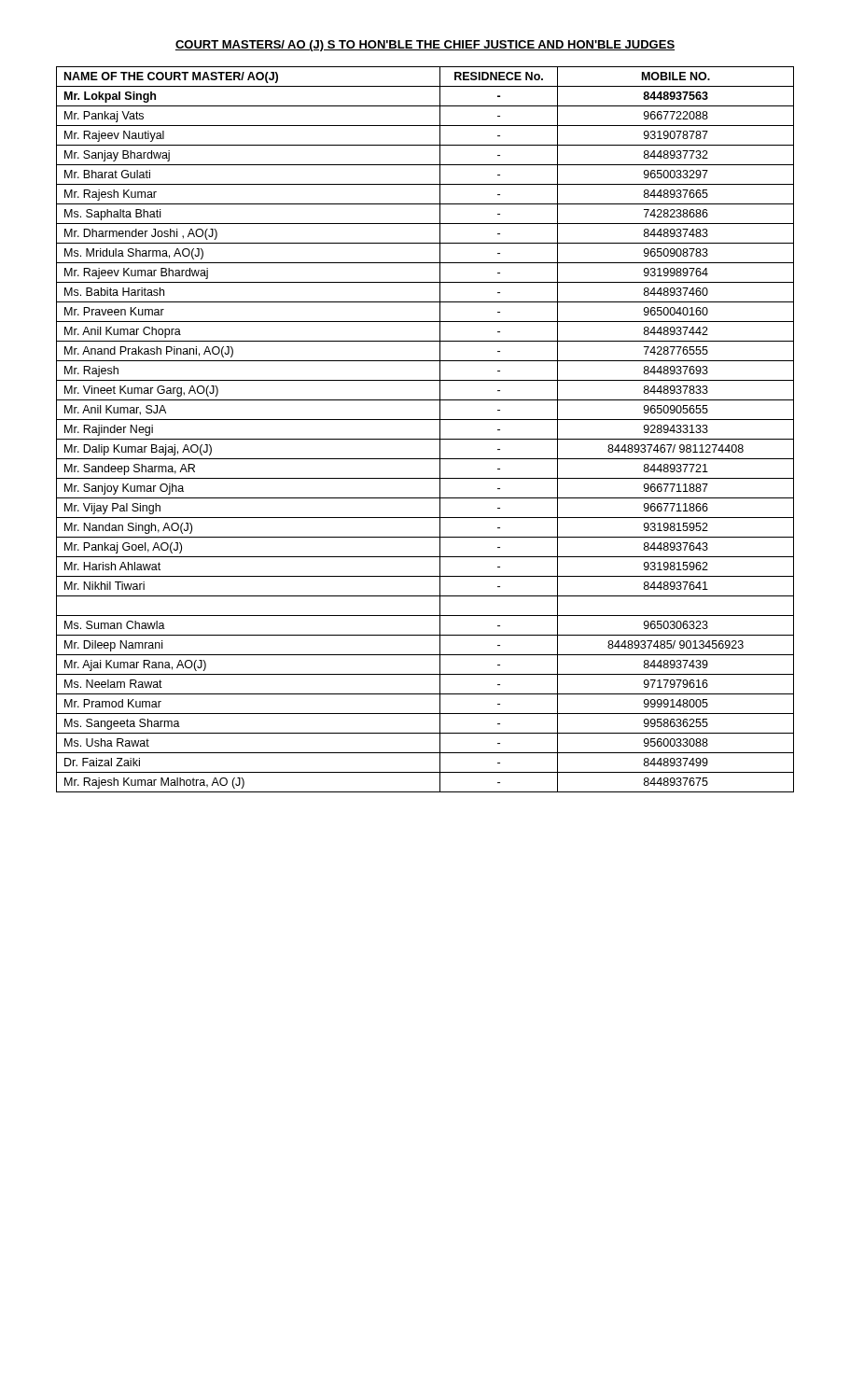Select the table that reads "Mr. Ajai Kumar"
Screen dimensions: 1400x850
(x=425, y=429)
